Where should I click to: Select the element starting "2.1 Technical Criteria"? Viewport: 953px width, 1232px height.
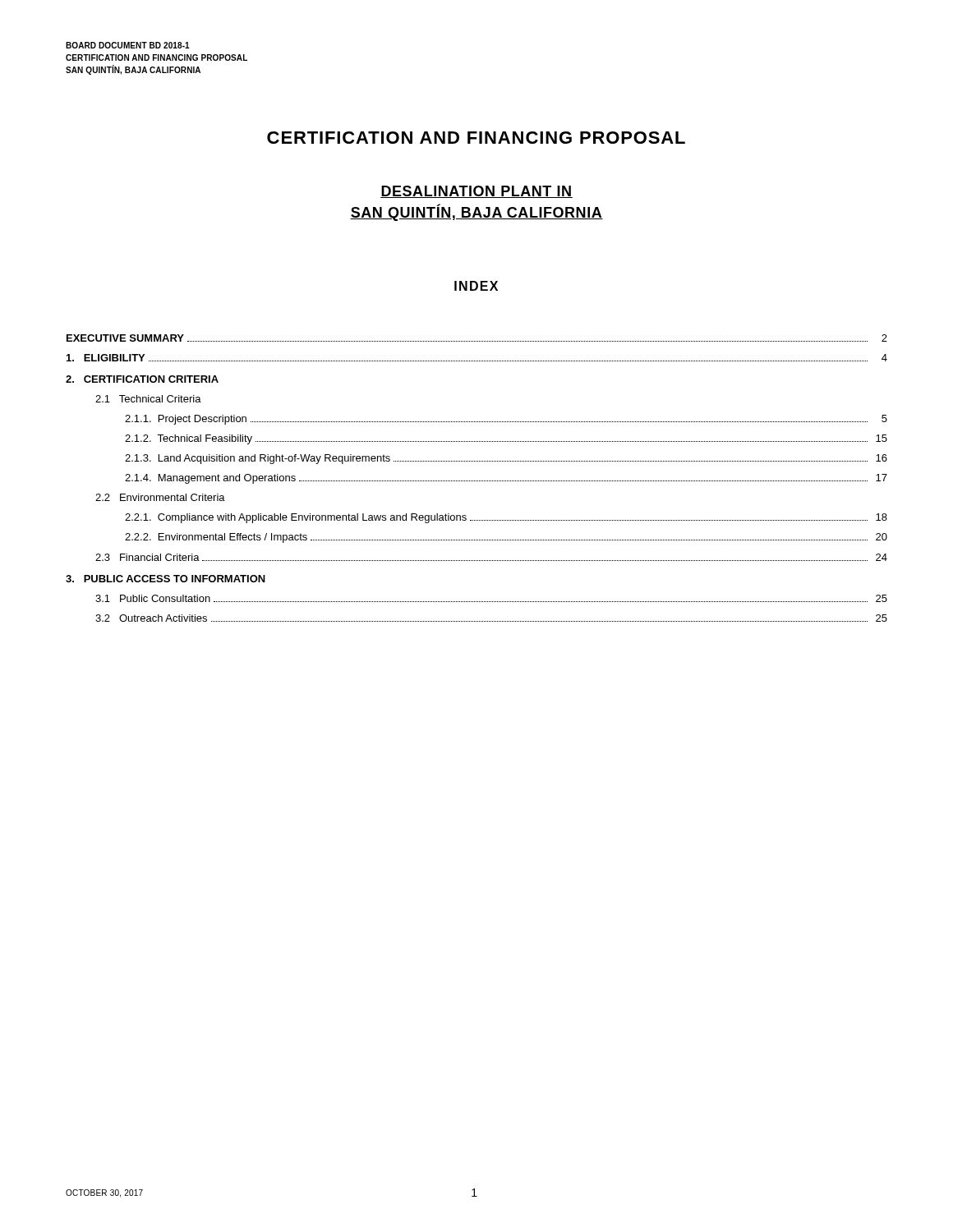pyautogui.click(x=148, y=399)
